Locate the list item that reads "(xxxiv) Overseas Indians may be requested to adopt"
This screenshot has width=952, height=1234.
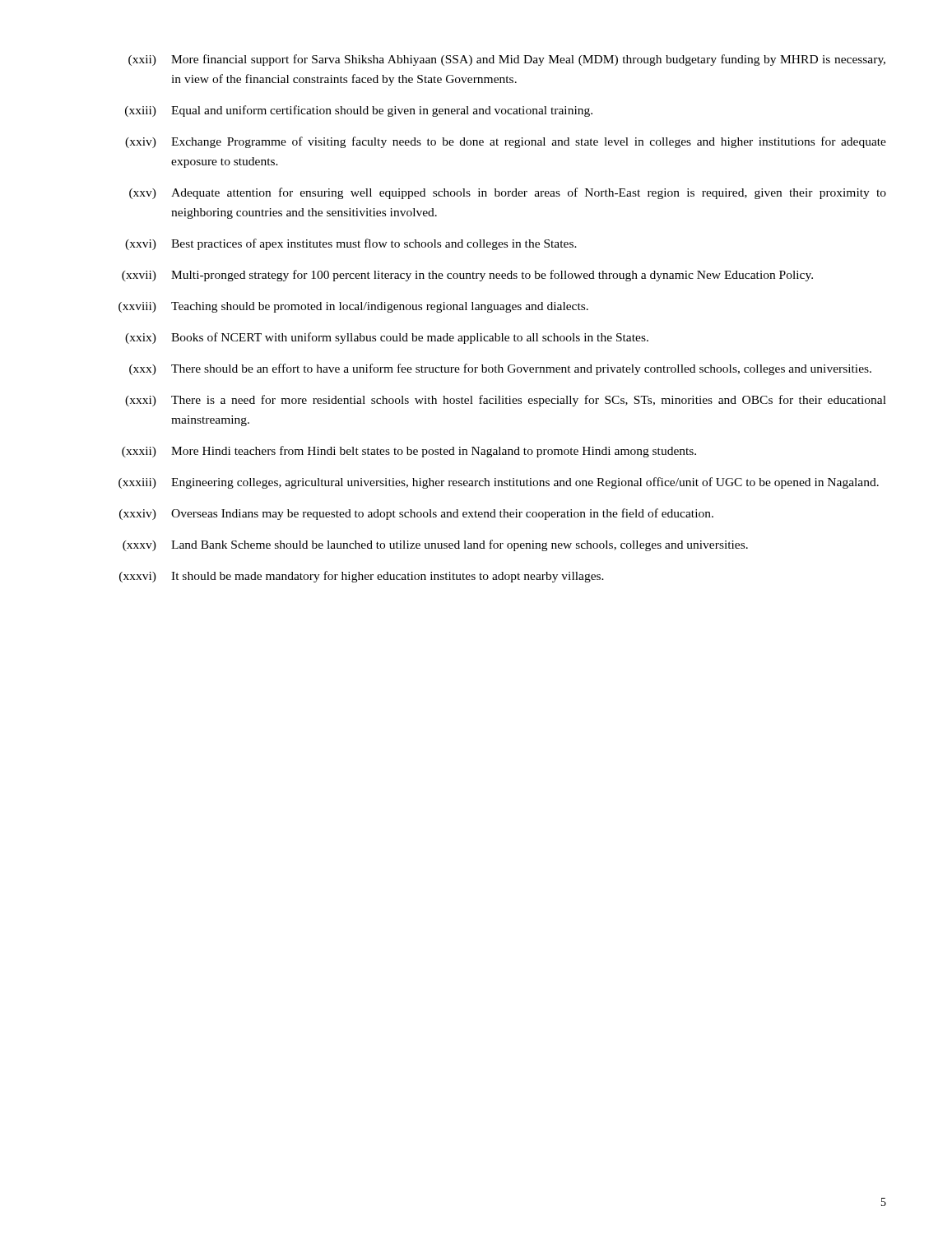pyautogui.click(x=484, y=514)
